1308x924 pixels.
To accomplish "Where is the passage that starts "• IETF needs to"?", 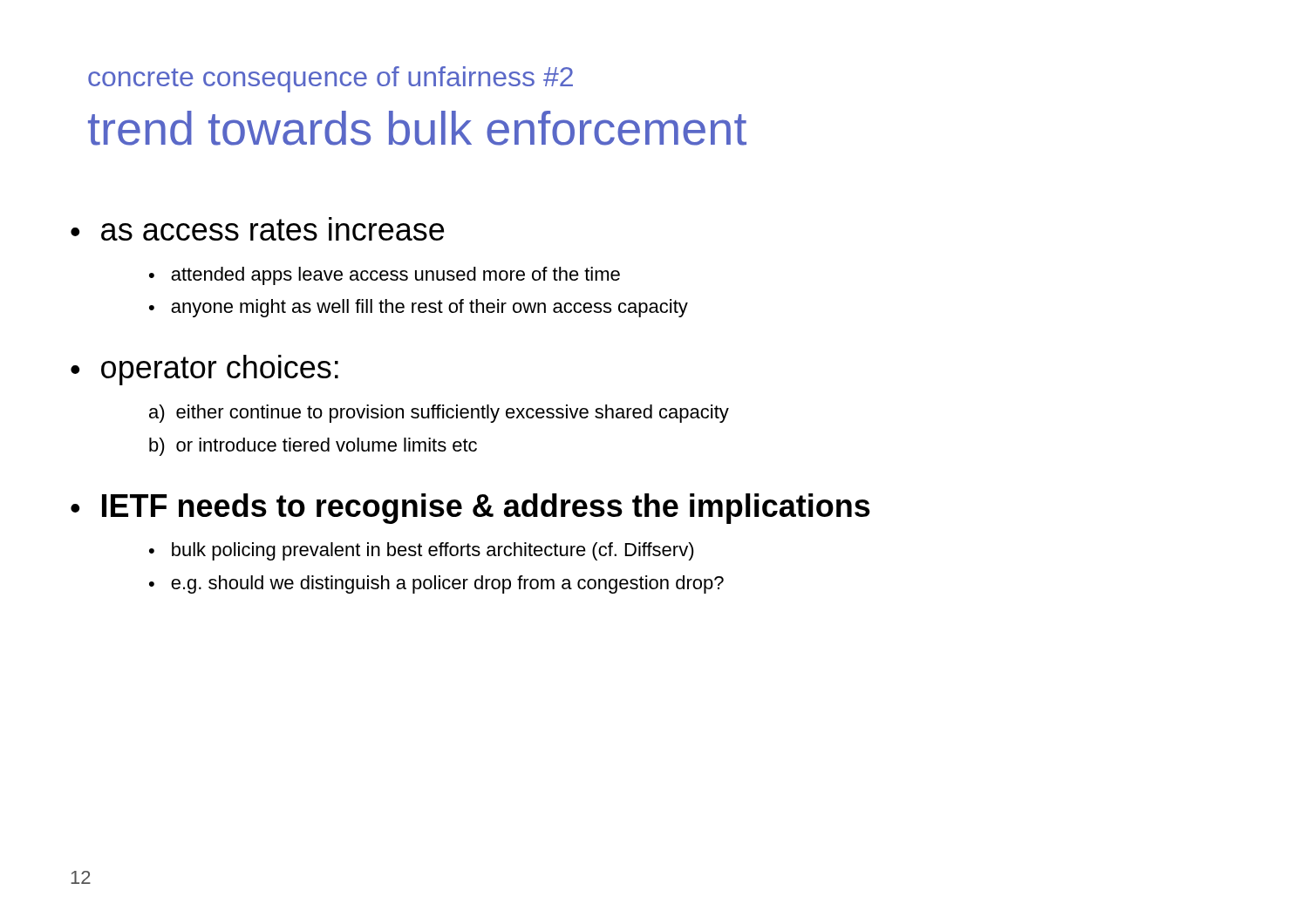I will pyautogui.click(x=470, y=506).
